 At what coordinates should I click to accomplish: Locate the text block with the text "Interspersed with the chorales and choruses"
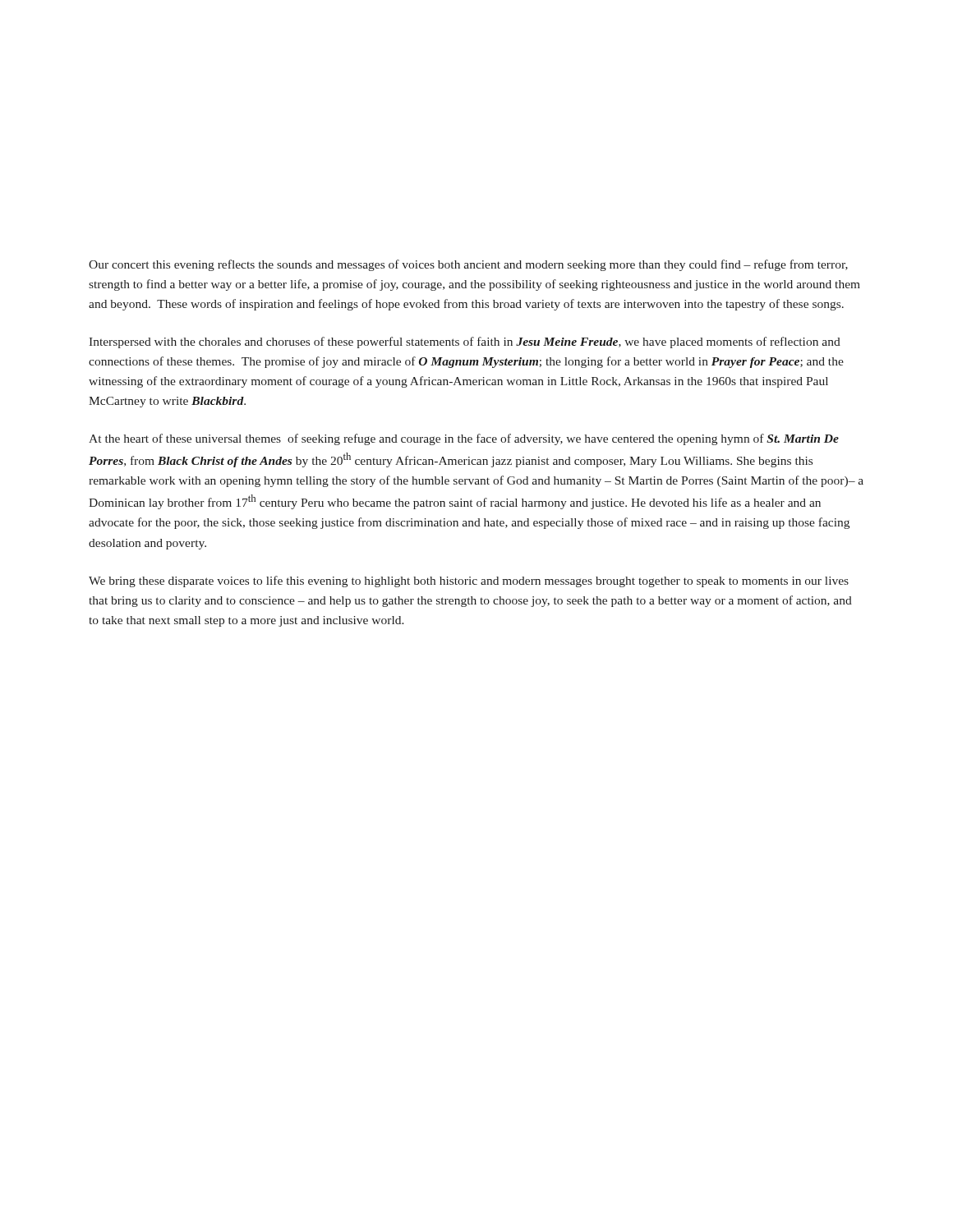coord(466,371)
